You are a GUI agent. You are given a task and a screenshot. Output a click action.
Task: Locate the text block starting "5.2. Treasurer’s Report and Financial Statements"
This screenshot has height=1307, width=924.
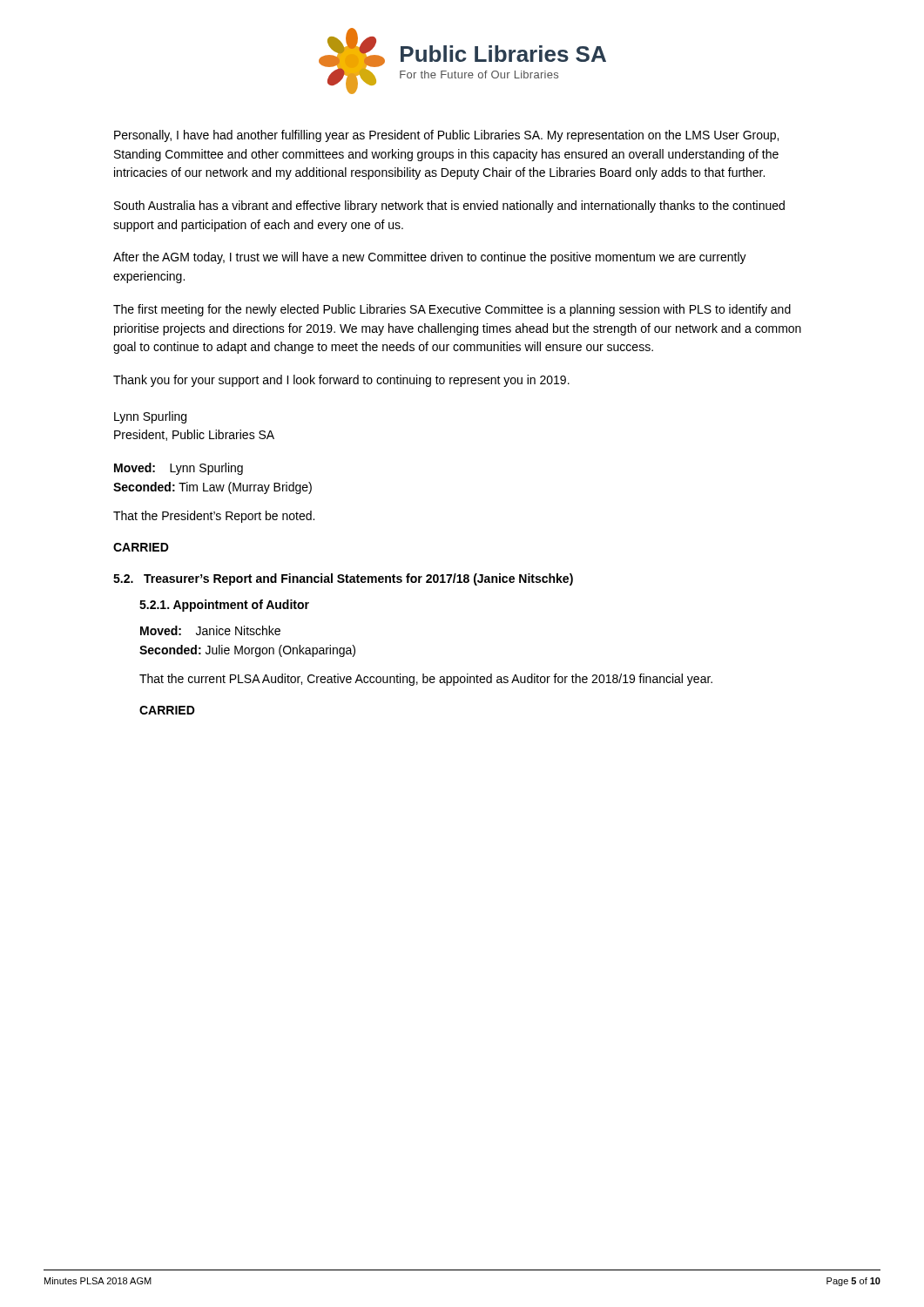343,579
